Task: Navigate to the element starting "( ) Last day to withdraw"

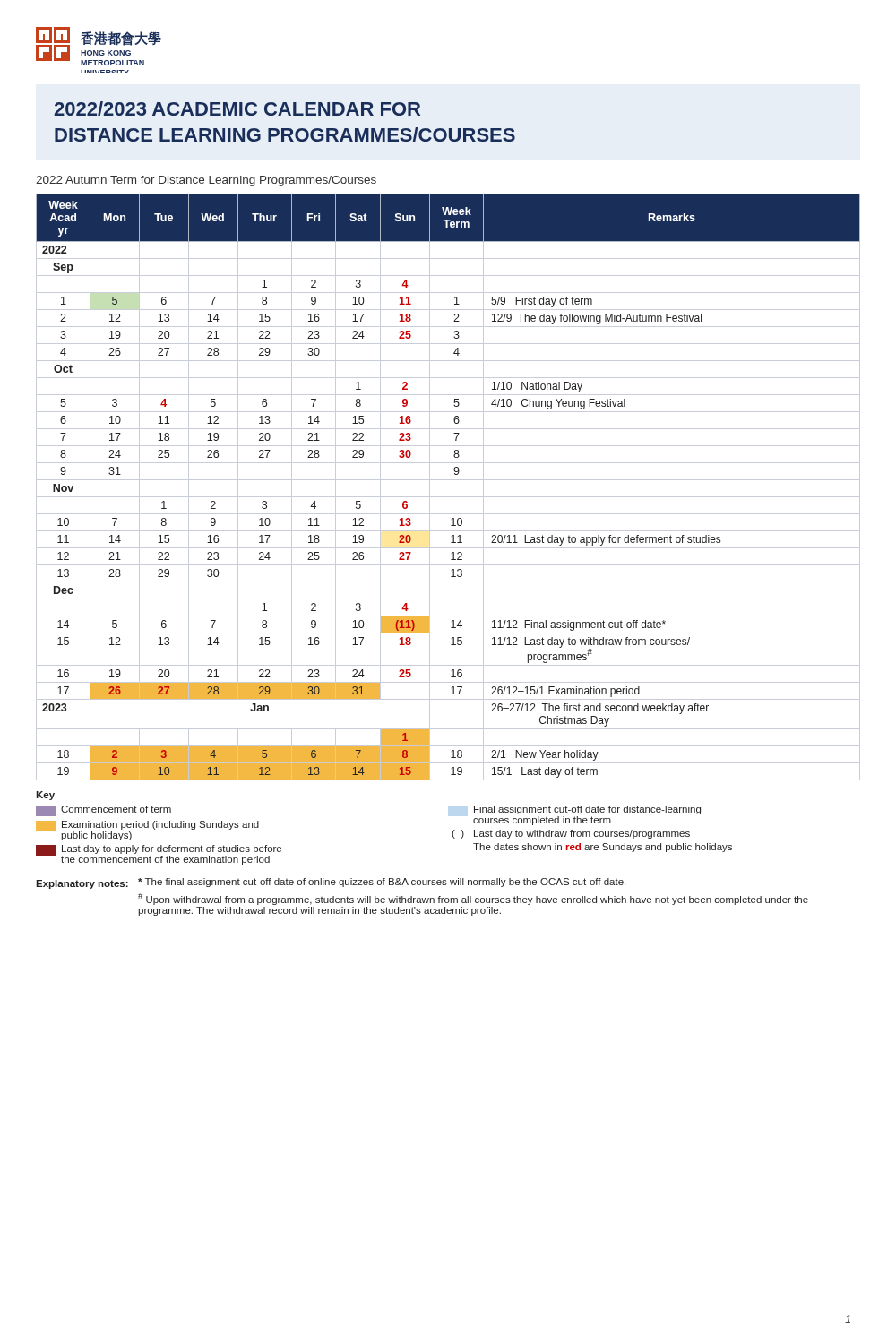Action: 569,833
